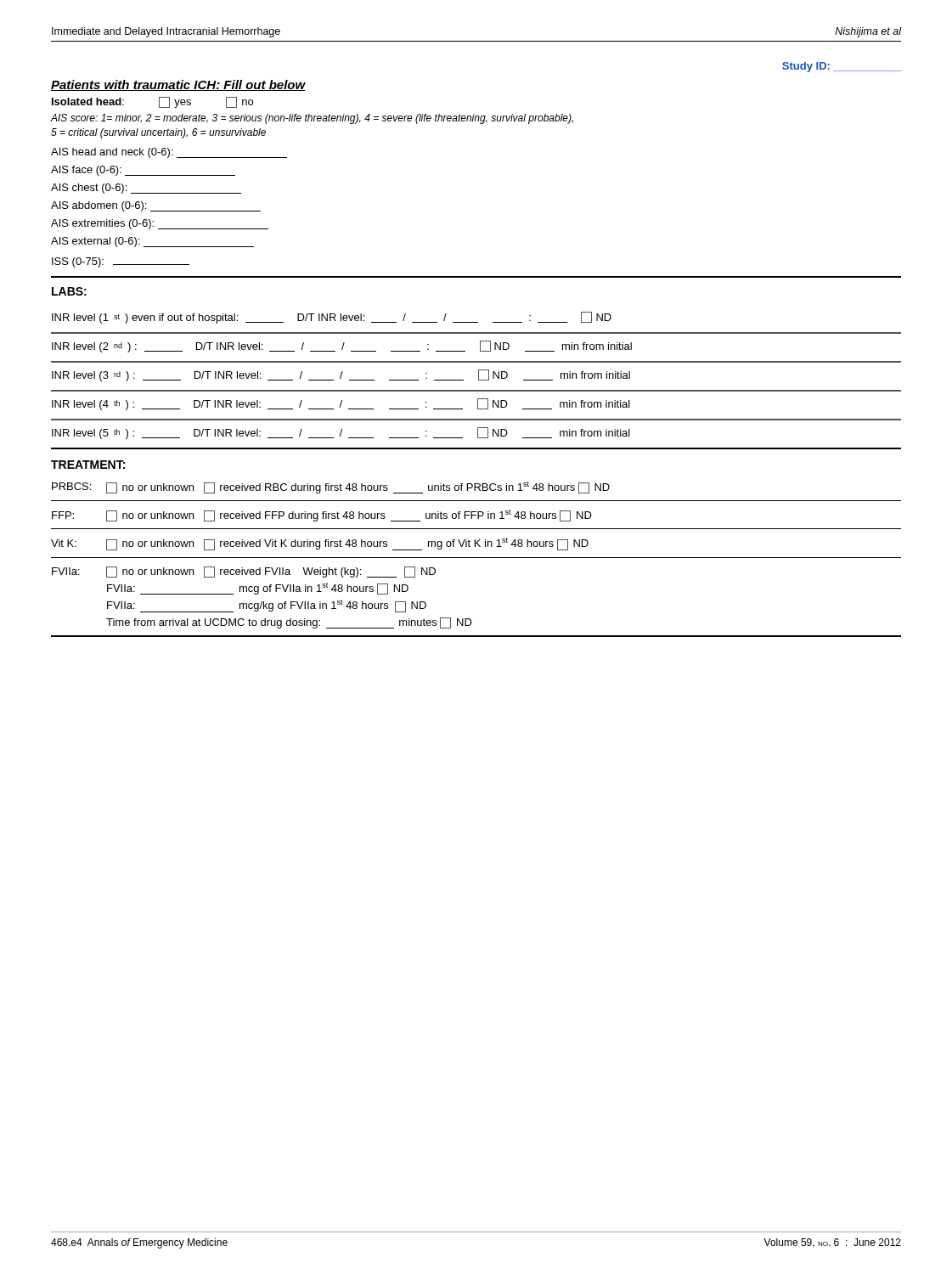952x1274 pixels.
Task: Locate the text starting "FFP: no or"
Action: pos(476,515)
